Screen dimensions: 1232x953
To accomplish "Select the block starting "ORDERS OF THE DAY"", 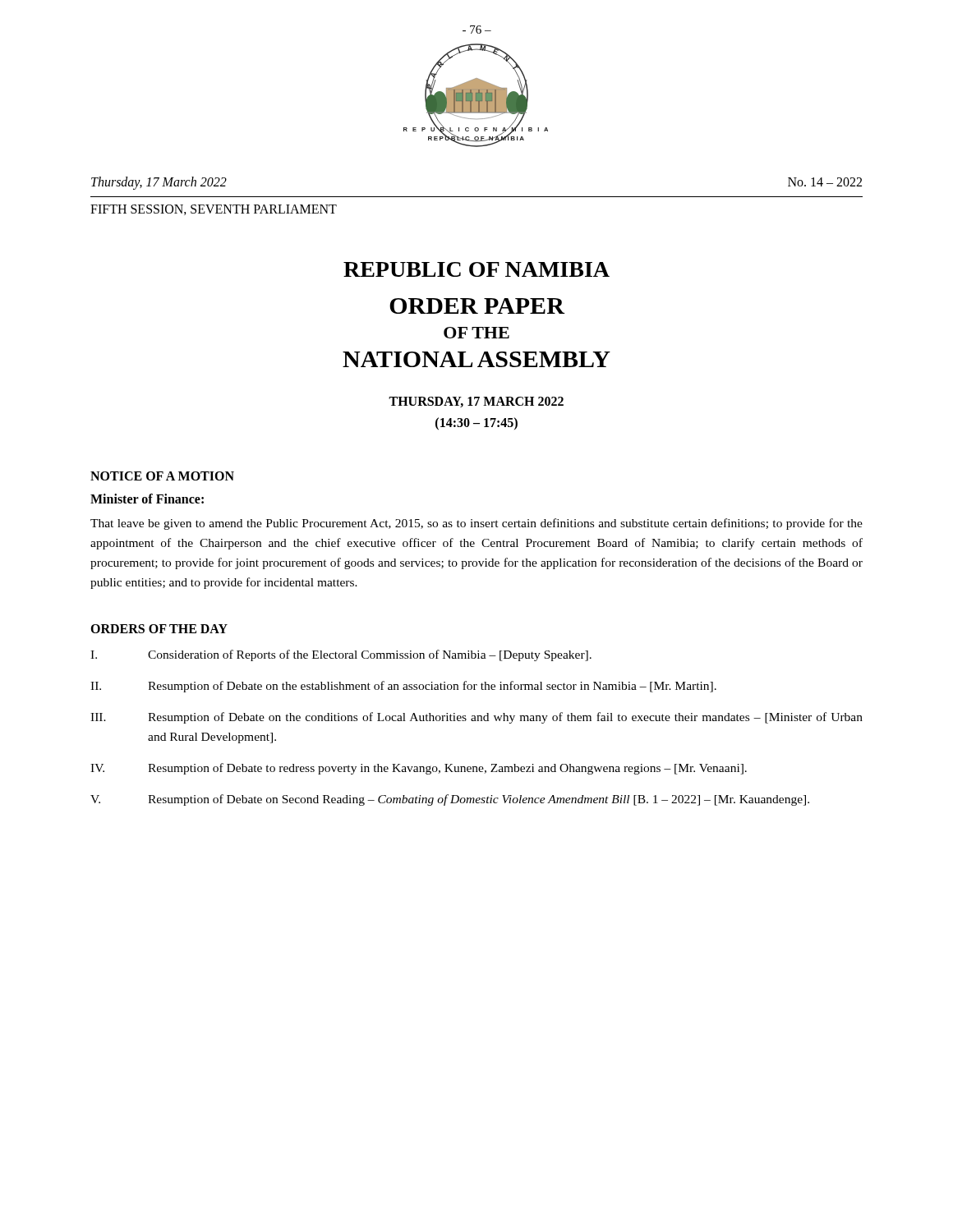I will [159, 629].
